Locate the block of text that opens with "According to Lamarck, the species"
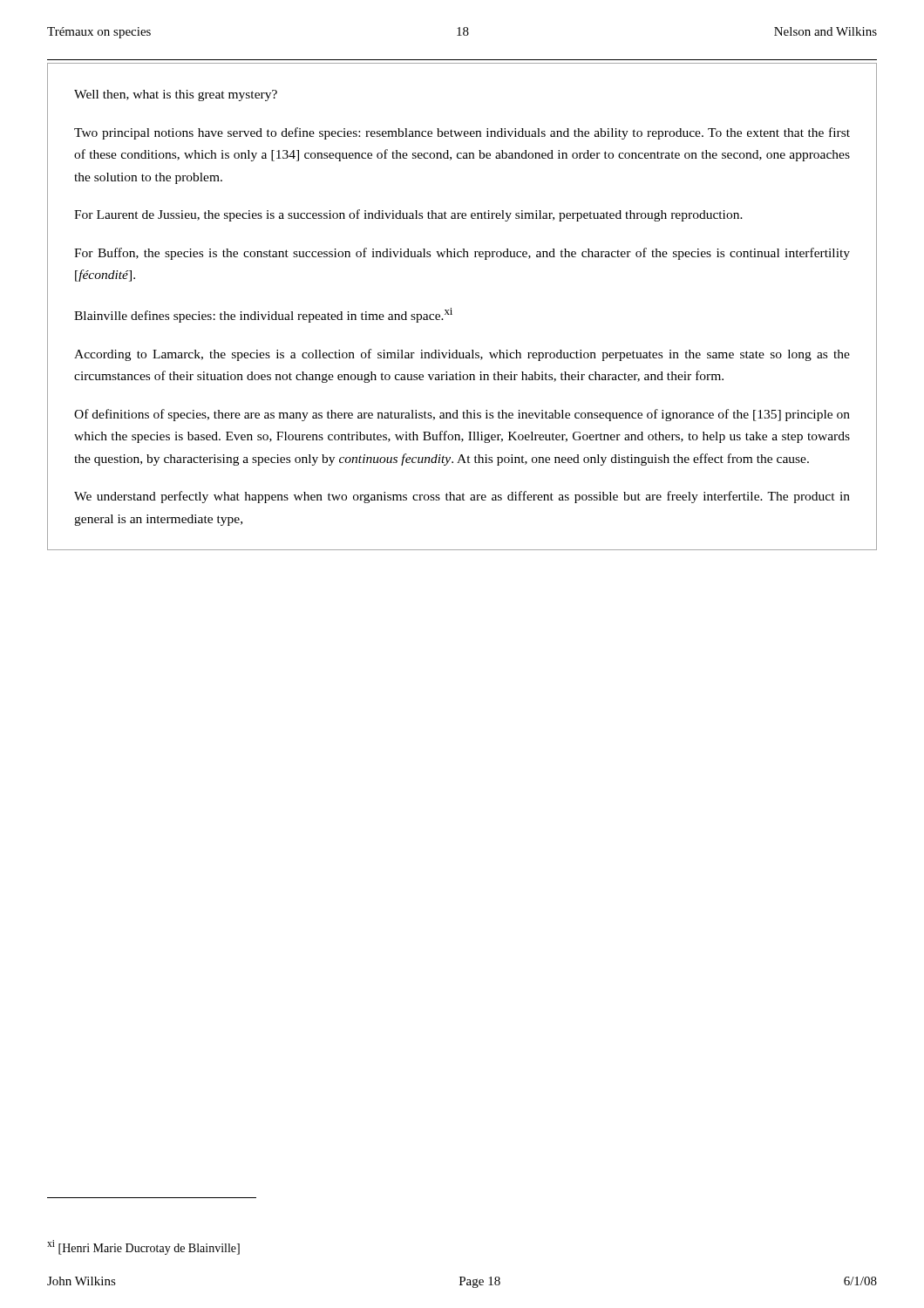Screen dimensions: 1308x924 pyautogui.click(x=462, y=364)
